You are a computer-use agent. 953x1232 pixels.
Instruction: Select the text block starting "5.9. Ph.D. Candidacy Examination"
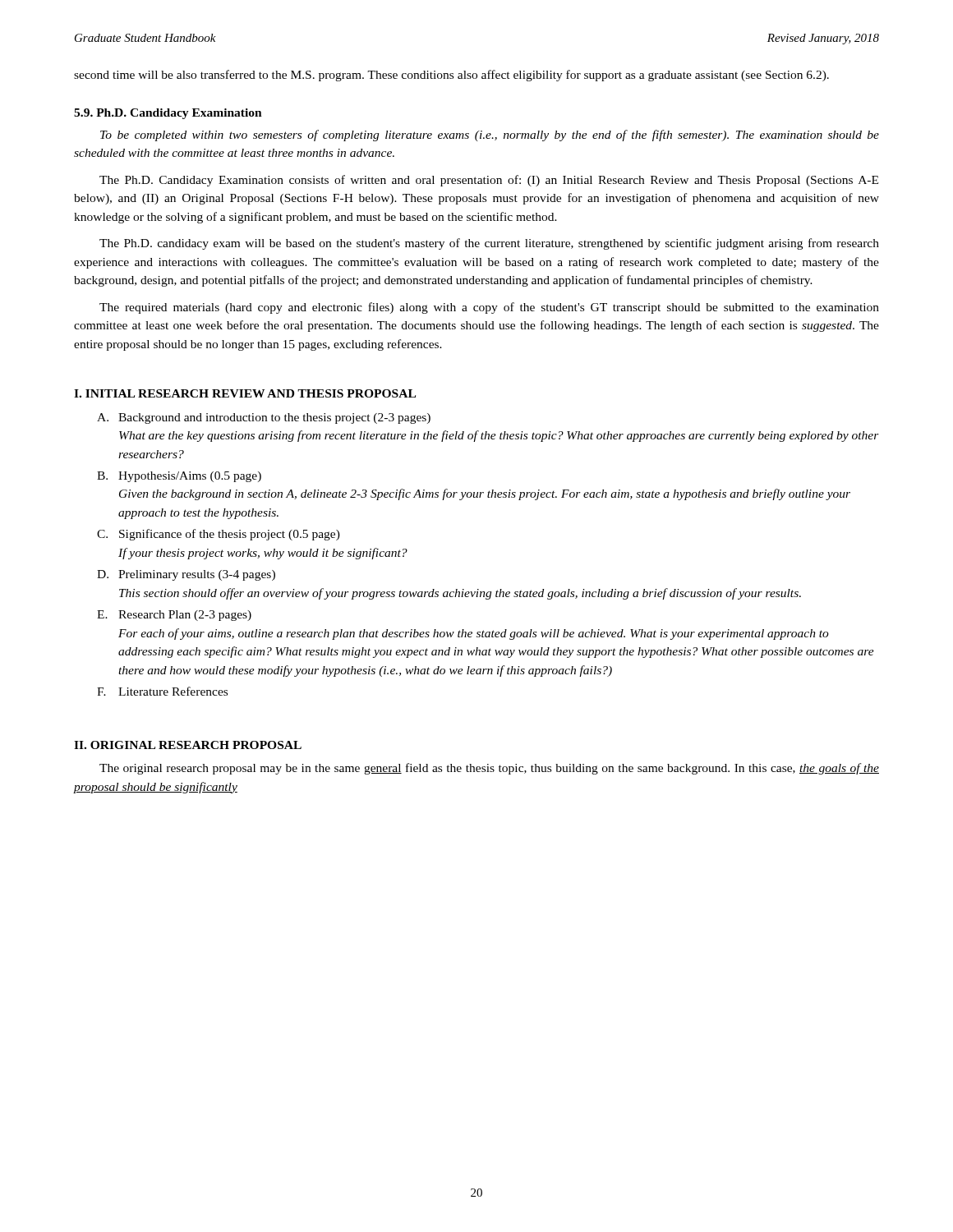pos(168,112)
